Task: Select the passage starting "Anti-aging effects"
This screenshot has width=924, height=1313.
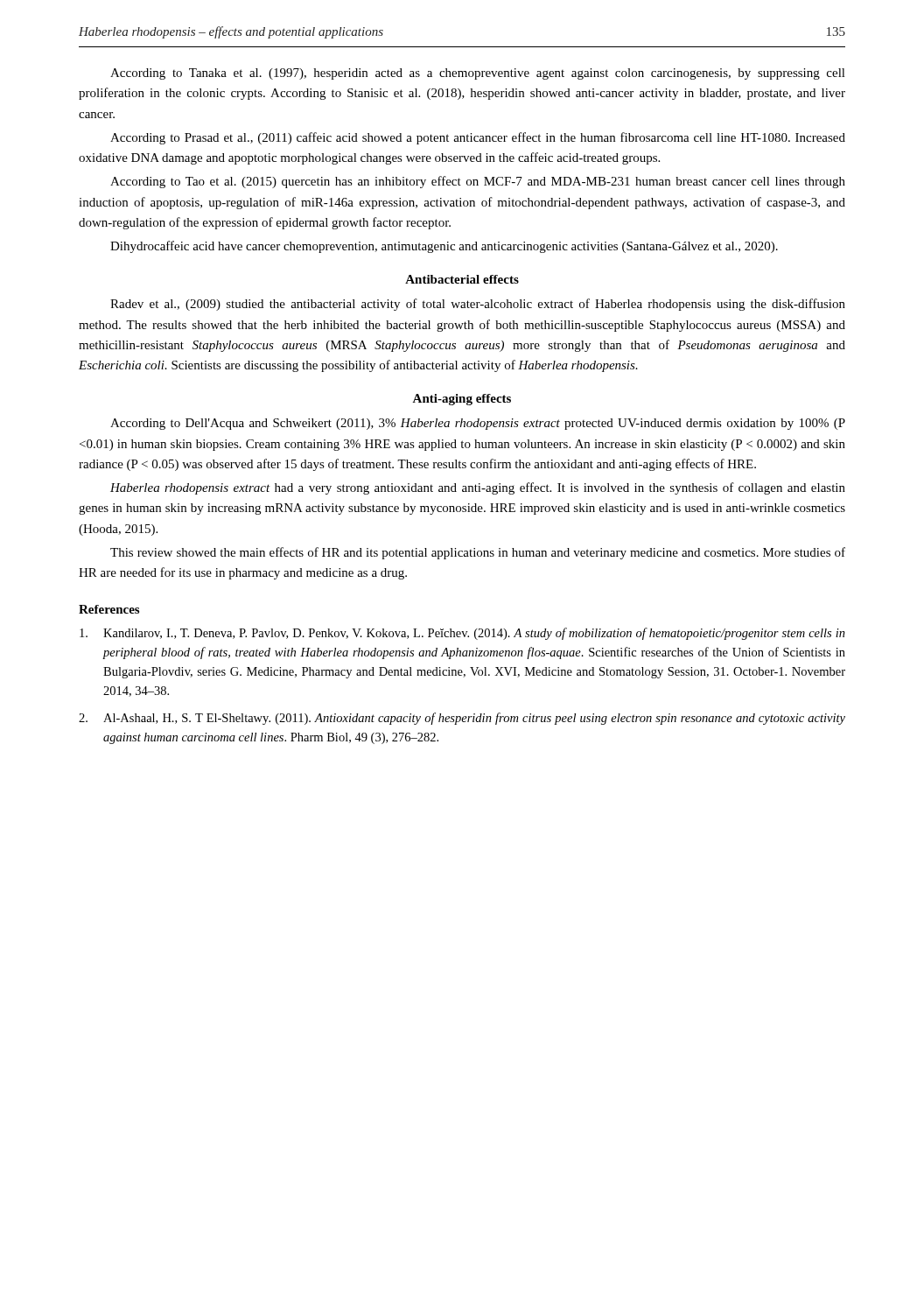Action: point(462,398)
